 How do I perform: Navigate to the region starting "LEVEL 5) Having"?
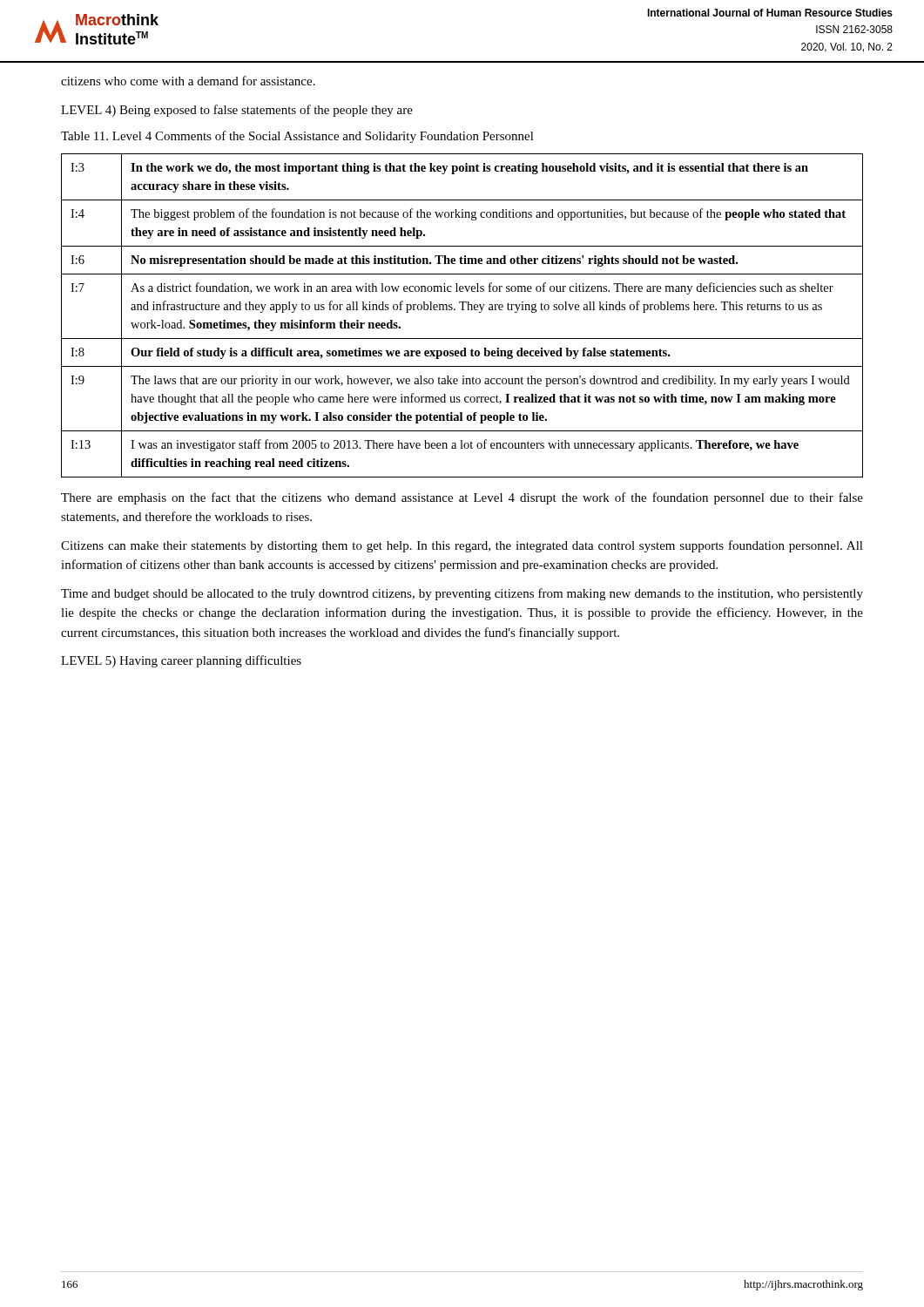(181, 661)
